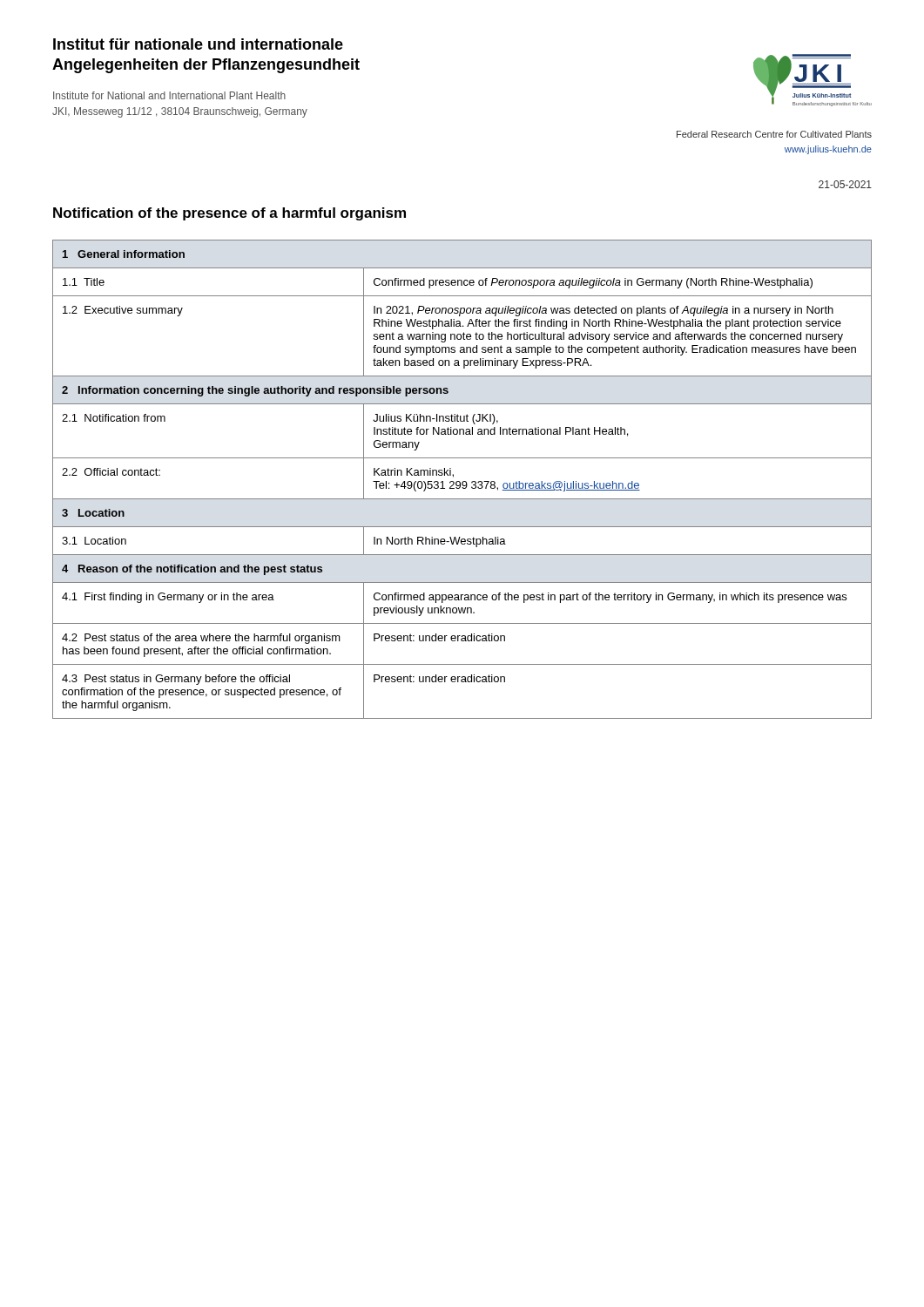Find a section header
Image resolution: width=924 pixels, height=1307 pixels.
[x=230, y=213]
